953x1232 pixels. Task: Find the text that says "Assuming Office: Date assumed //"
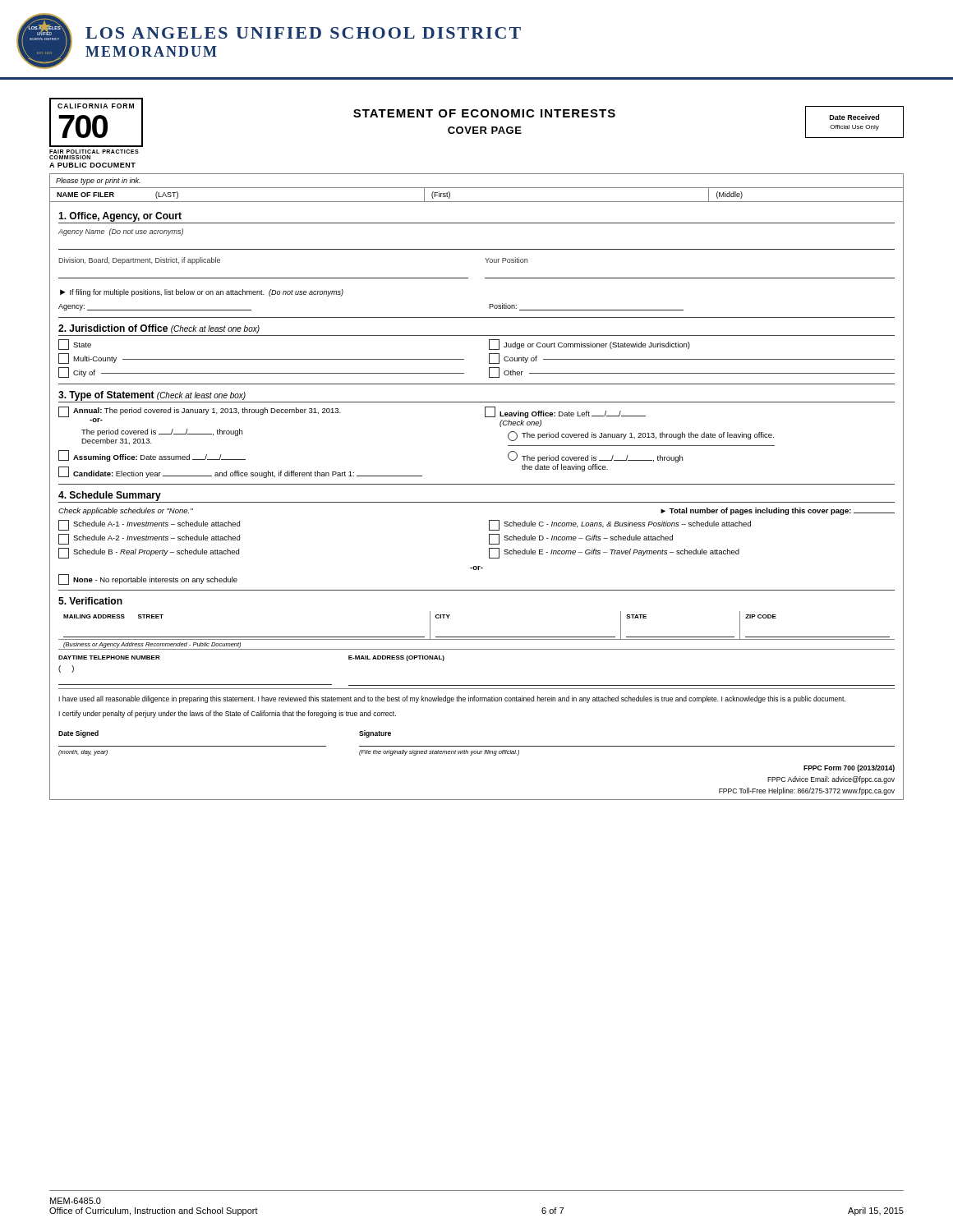[x=152, y=455]
